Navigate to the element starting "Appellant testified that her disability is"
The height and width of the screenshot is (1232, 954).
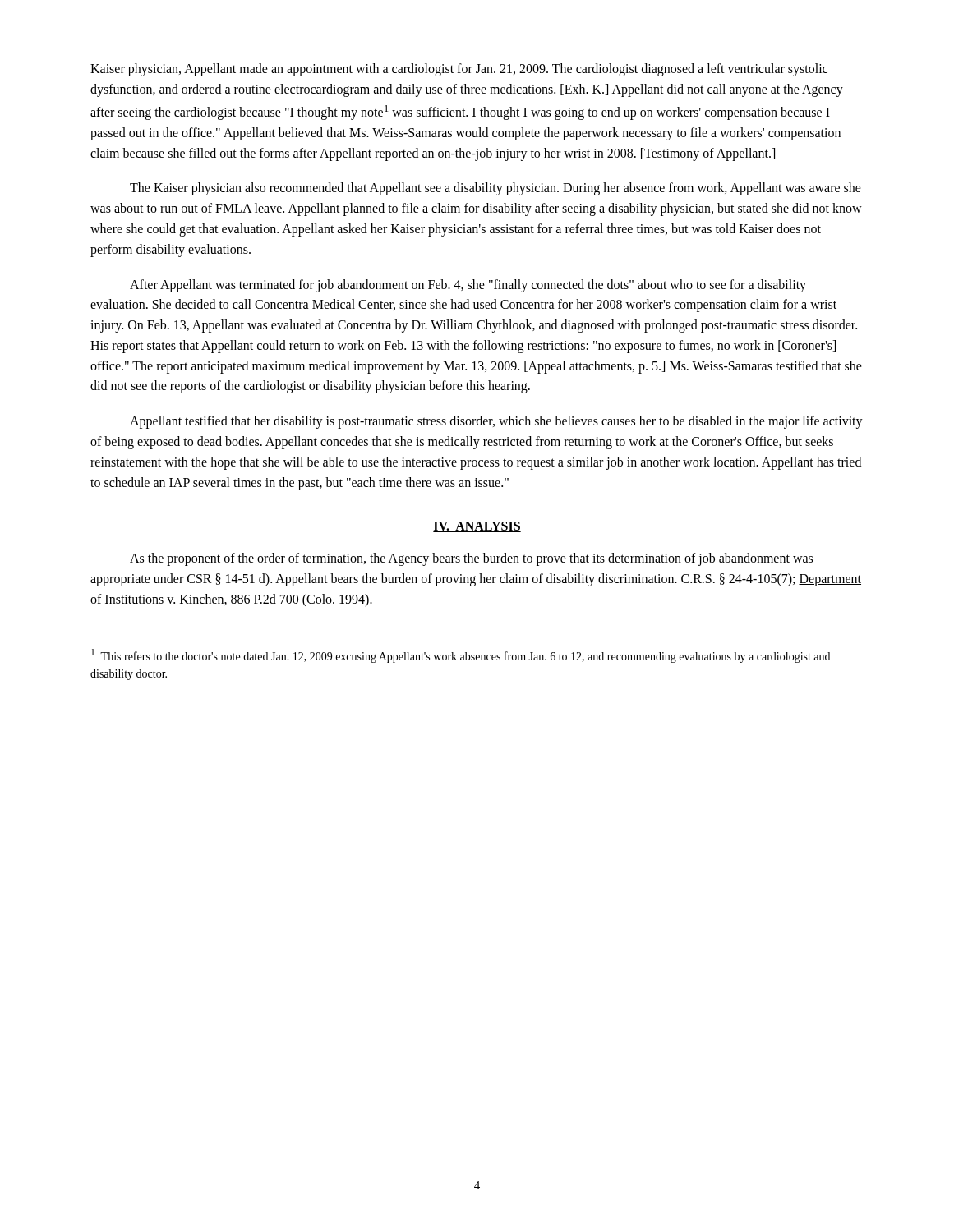pos(476,452)
